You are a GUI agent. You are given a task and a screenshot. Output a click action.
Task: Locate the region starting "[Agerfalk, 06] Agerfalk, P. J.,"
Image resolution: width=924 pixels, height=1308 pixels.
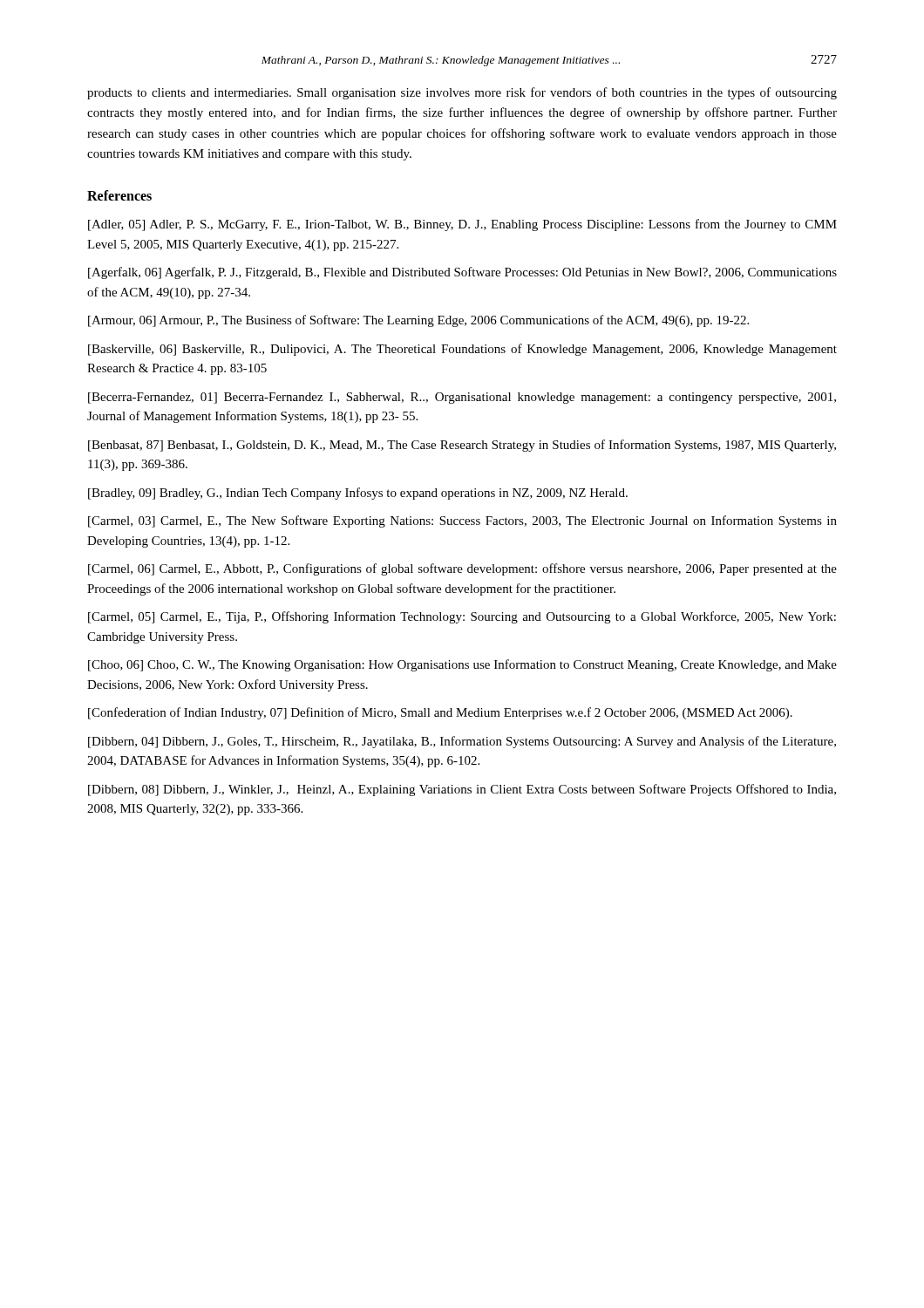point(462,282)
